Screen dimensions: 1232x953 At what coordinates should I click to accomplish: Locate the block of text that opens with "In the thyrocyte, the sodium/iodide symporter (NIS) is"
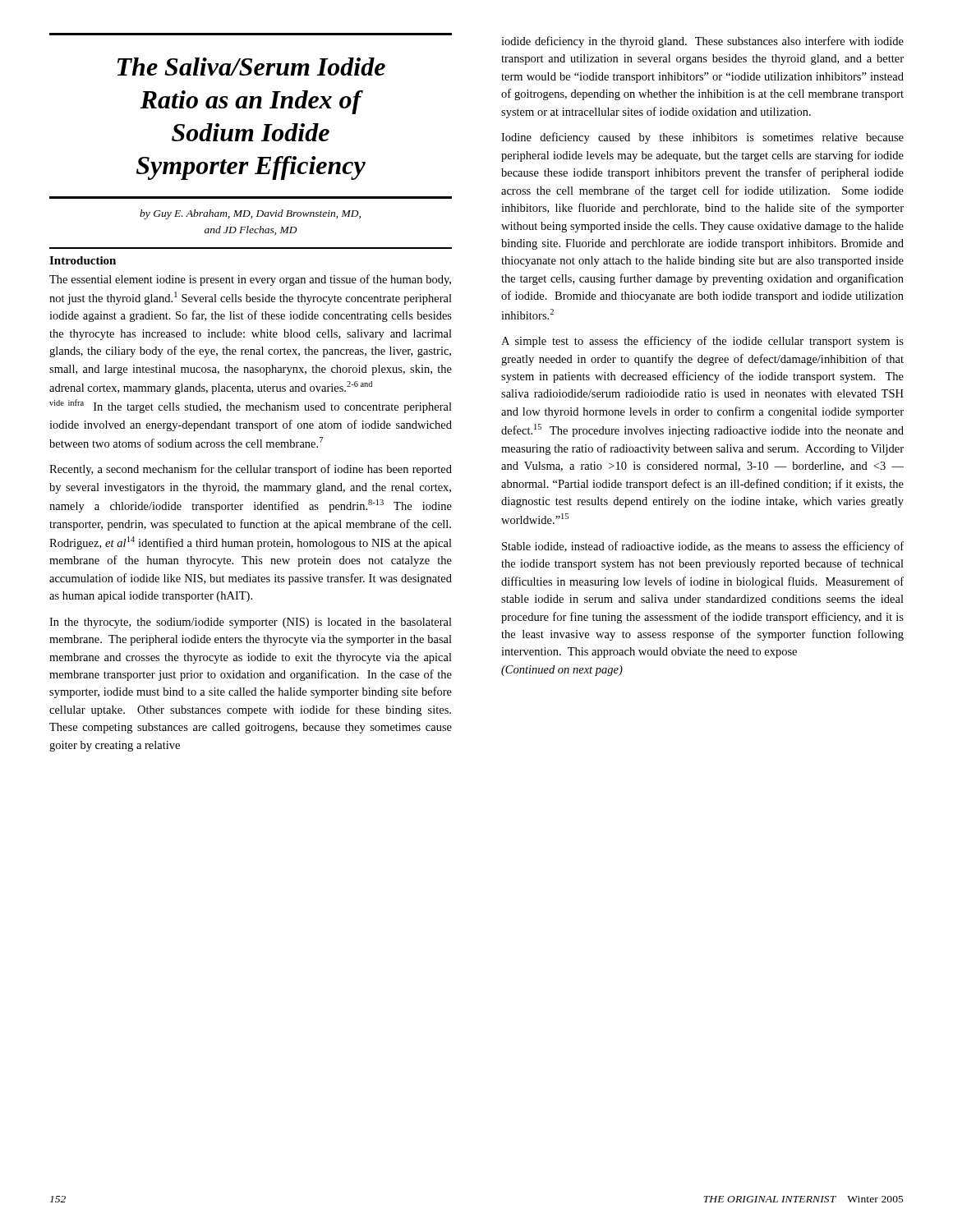[x=251, y=683]
